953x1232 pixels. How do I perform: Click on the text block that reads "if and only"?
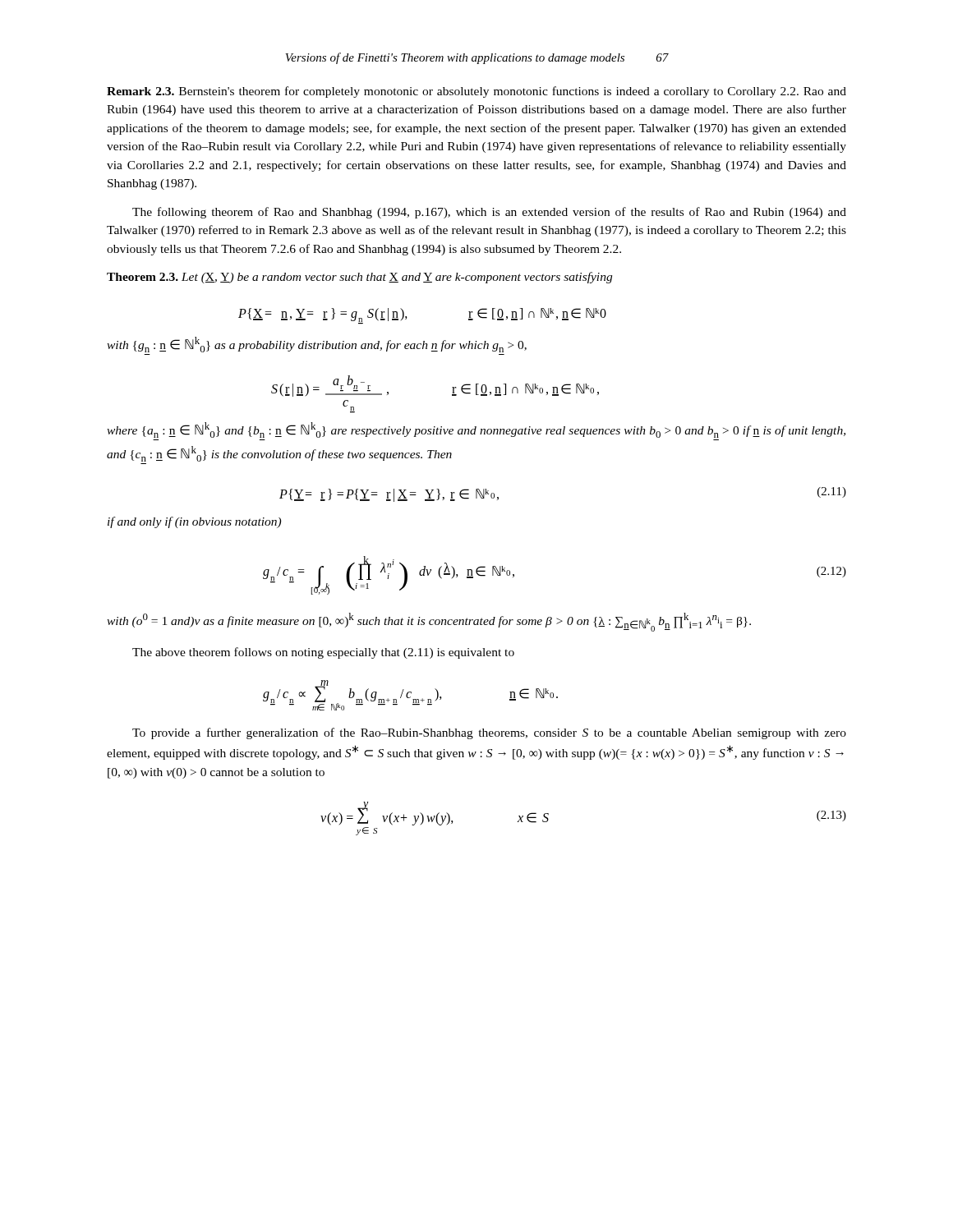(x=194, y=521)
